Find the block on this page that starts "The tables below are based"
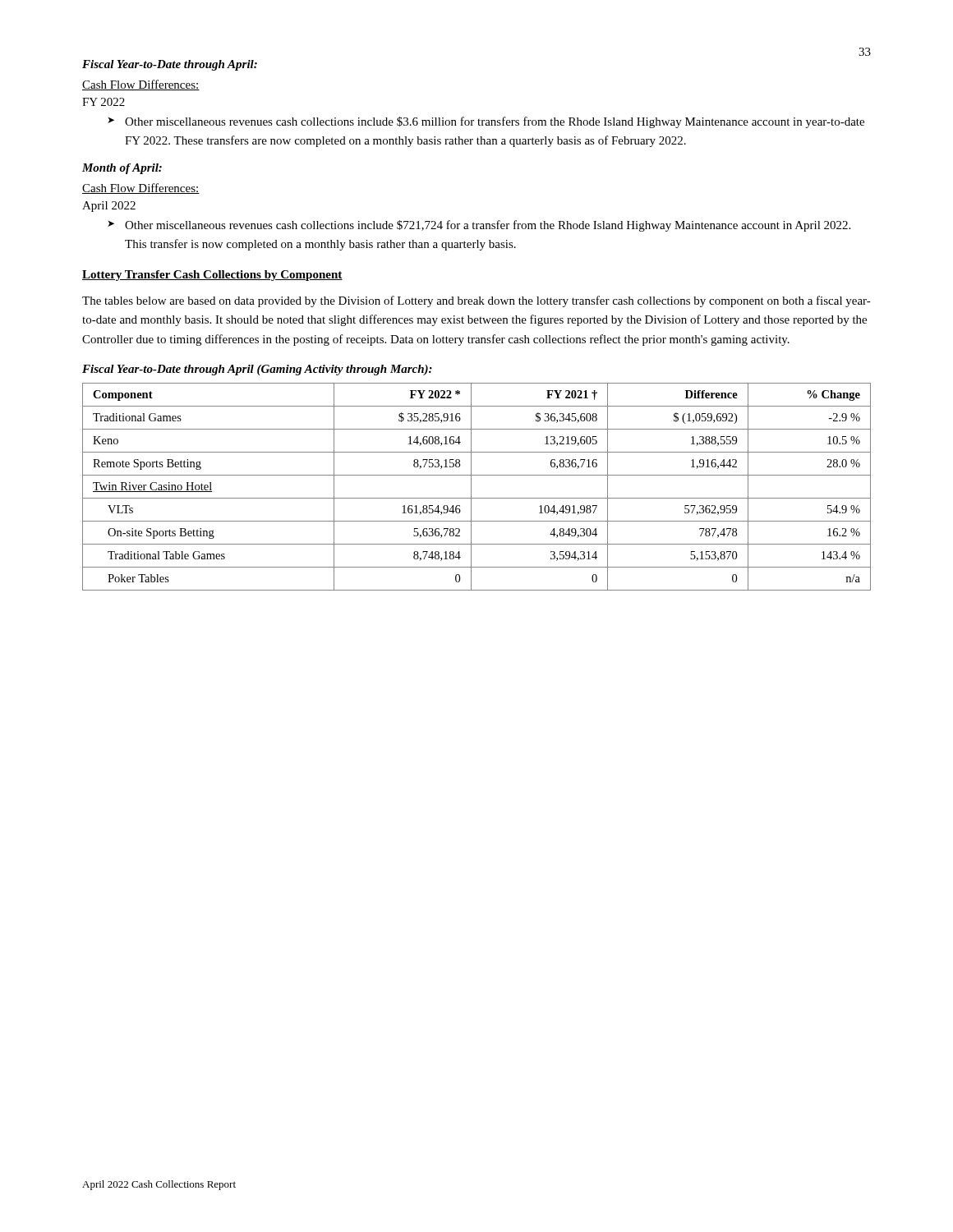Screen dimensions: 1232x953 (476, 320)
